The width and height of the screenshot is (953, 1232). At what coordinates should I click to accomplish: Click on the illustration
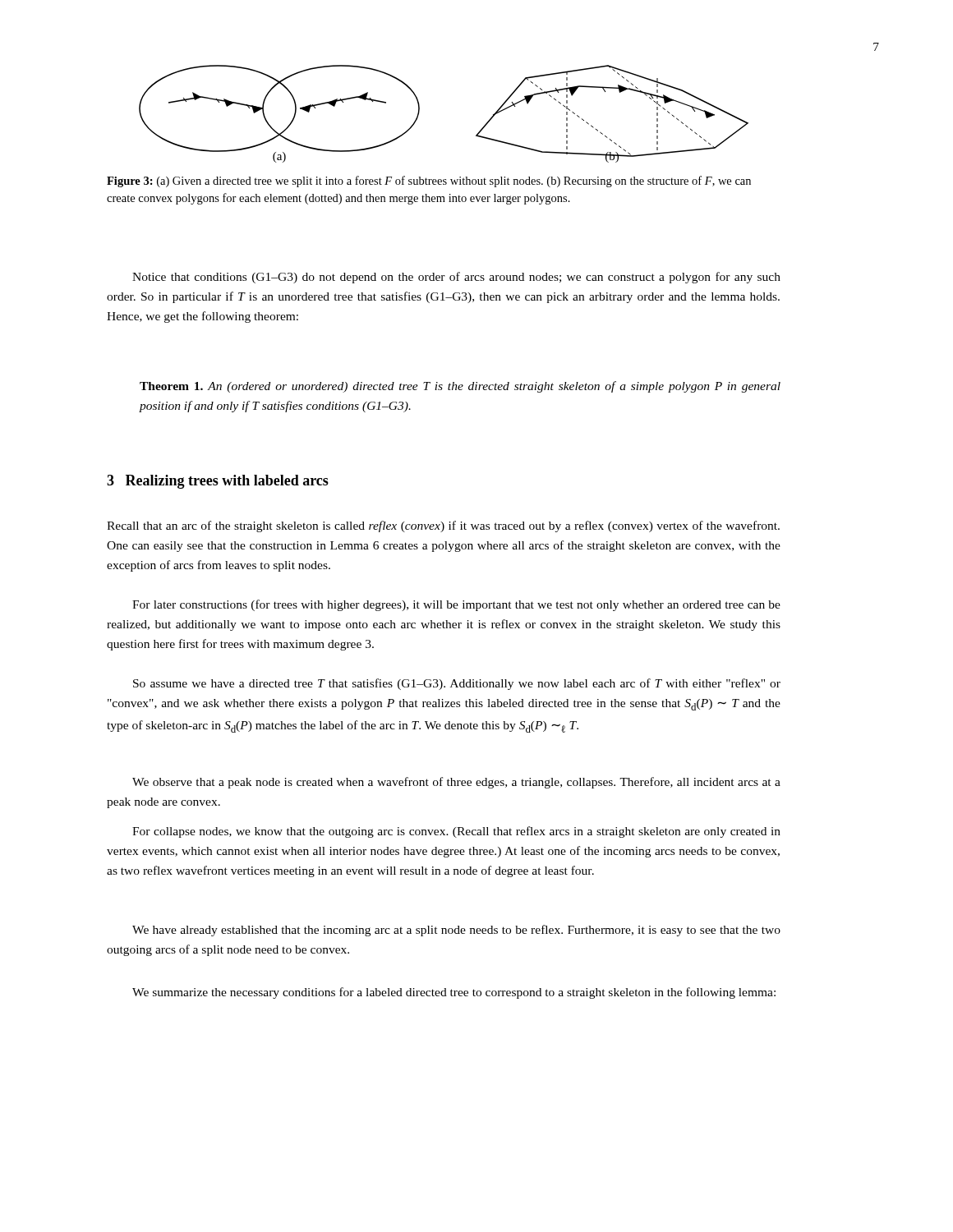pyautogui.click(x=444, y=110)
